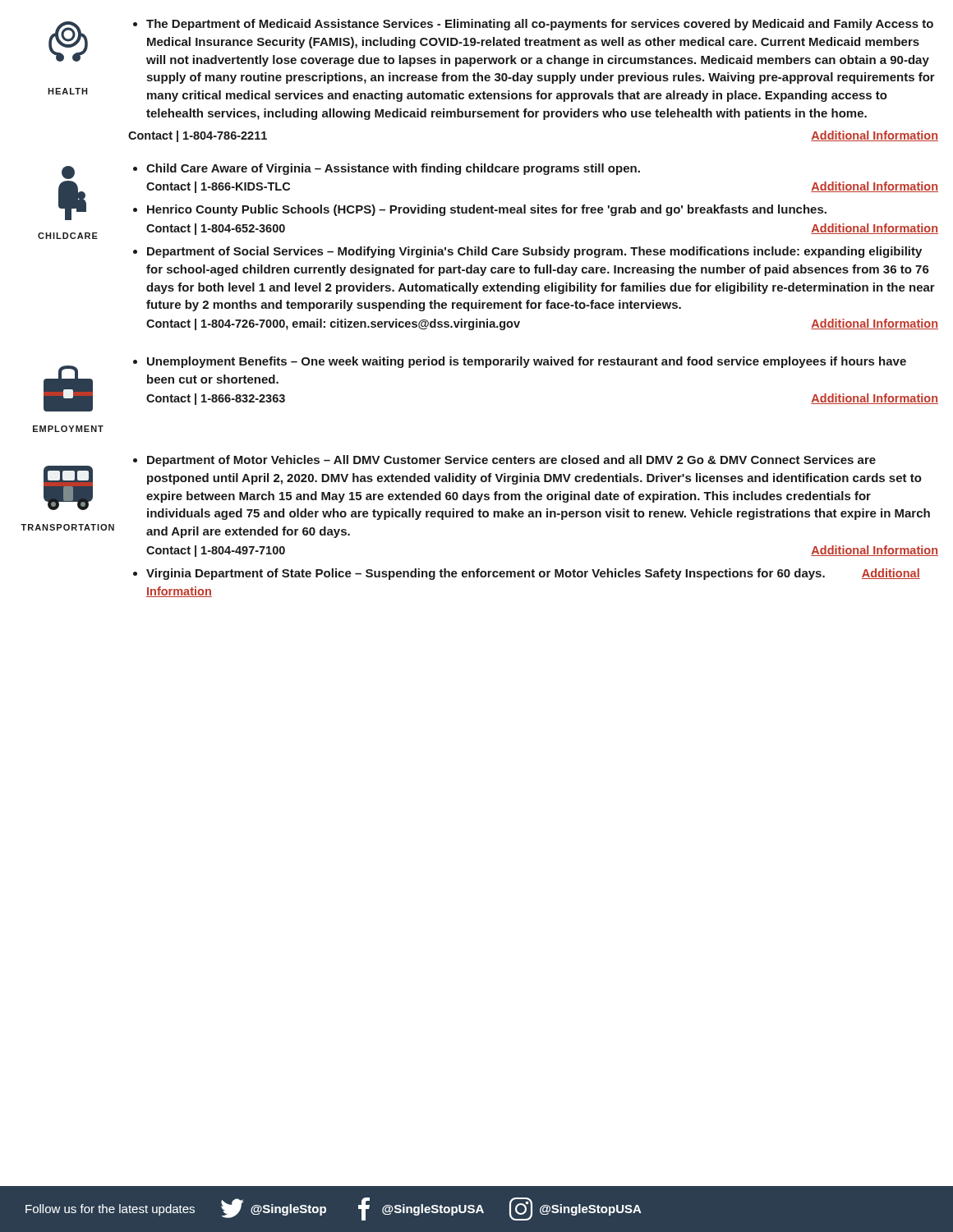
Task: Point to the region starting "Henrico County Public Schools (HCPS) –"
Action: coord(542,220)
